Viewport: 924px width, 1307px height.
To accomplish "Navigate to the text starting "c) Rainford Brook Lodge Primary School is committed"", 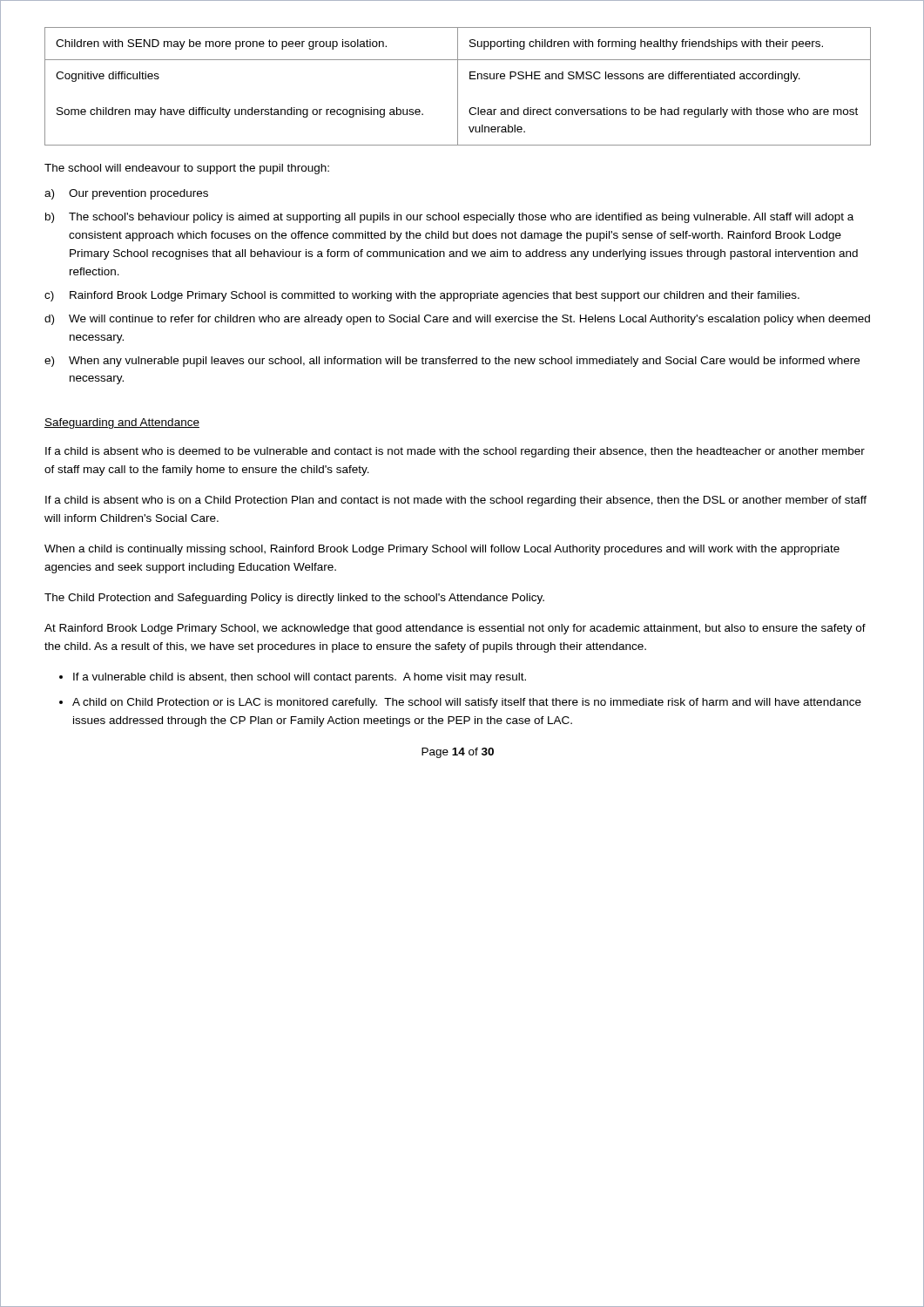I will point(458,296).
